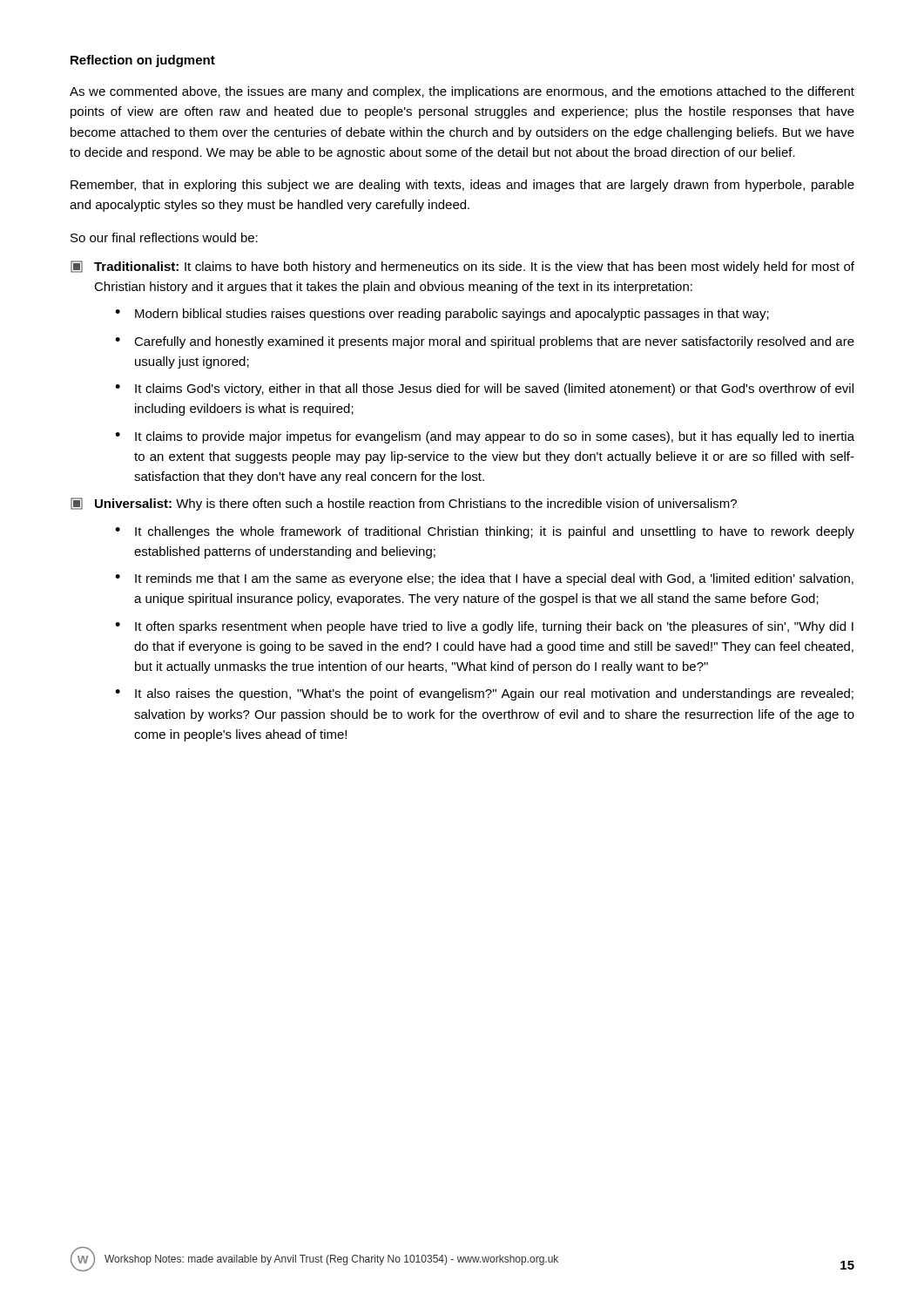Where is the passage that starts "• Modern biblical studies raises questions"?
This screenshot has height=1307, width=924.
click(x=485, y=314)
